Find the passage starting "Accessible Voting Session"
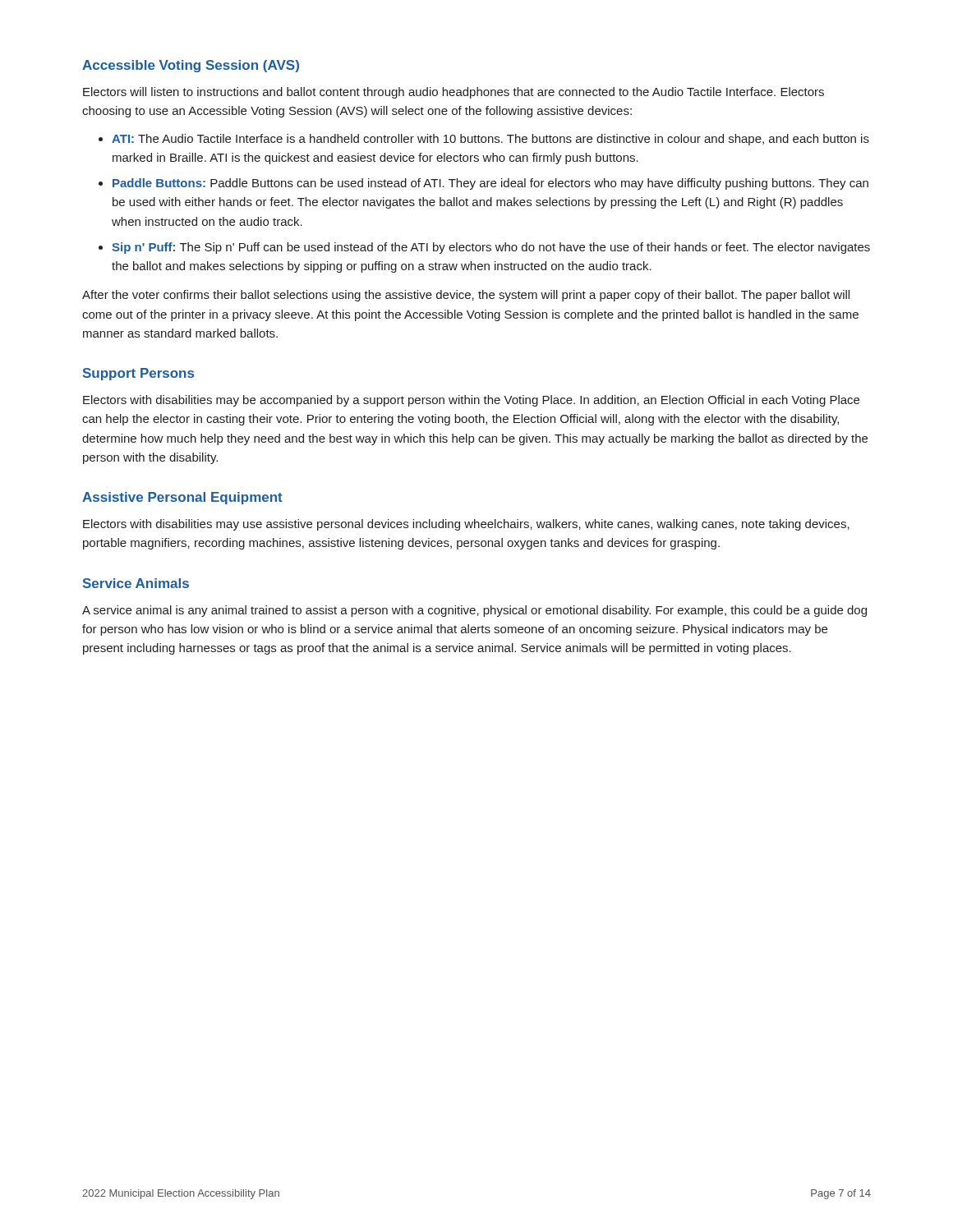Screen dimensions: 1232x953 (x=191, y=65)
